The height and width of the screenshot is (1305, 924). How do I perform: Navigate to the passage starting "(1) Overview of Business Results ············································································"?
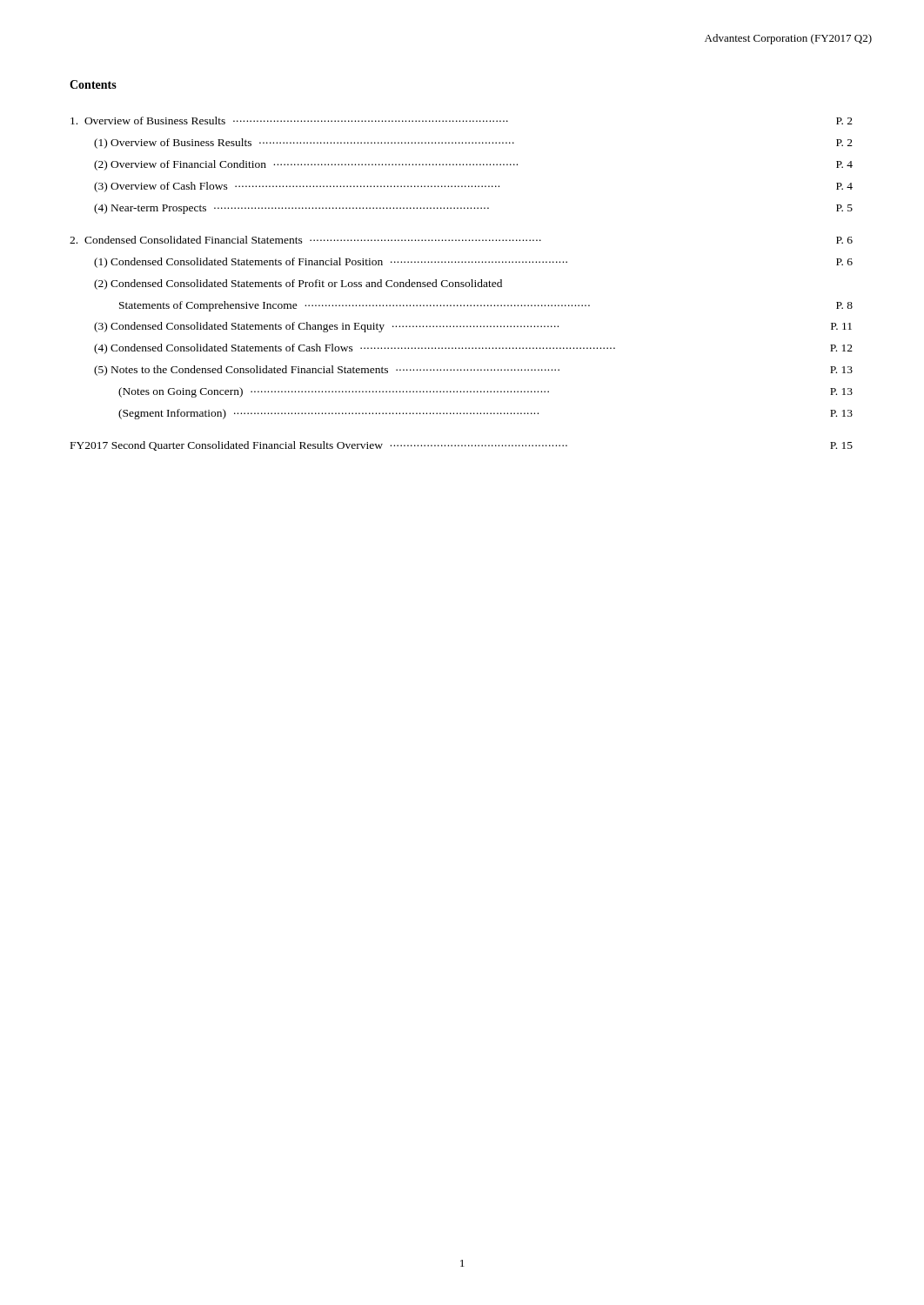pyautogui.click(x=473, y=143)
